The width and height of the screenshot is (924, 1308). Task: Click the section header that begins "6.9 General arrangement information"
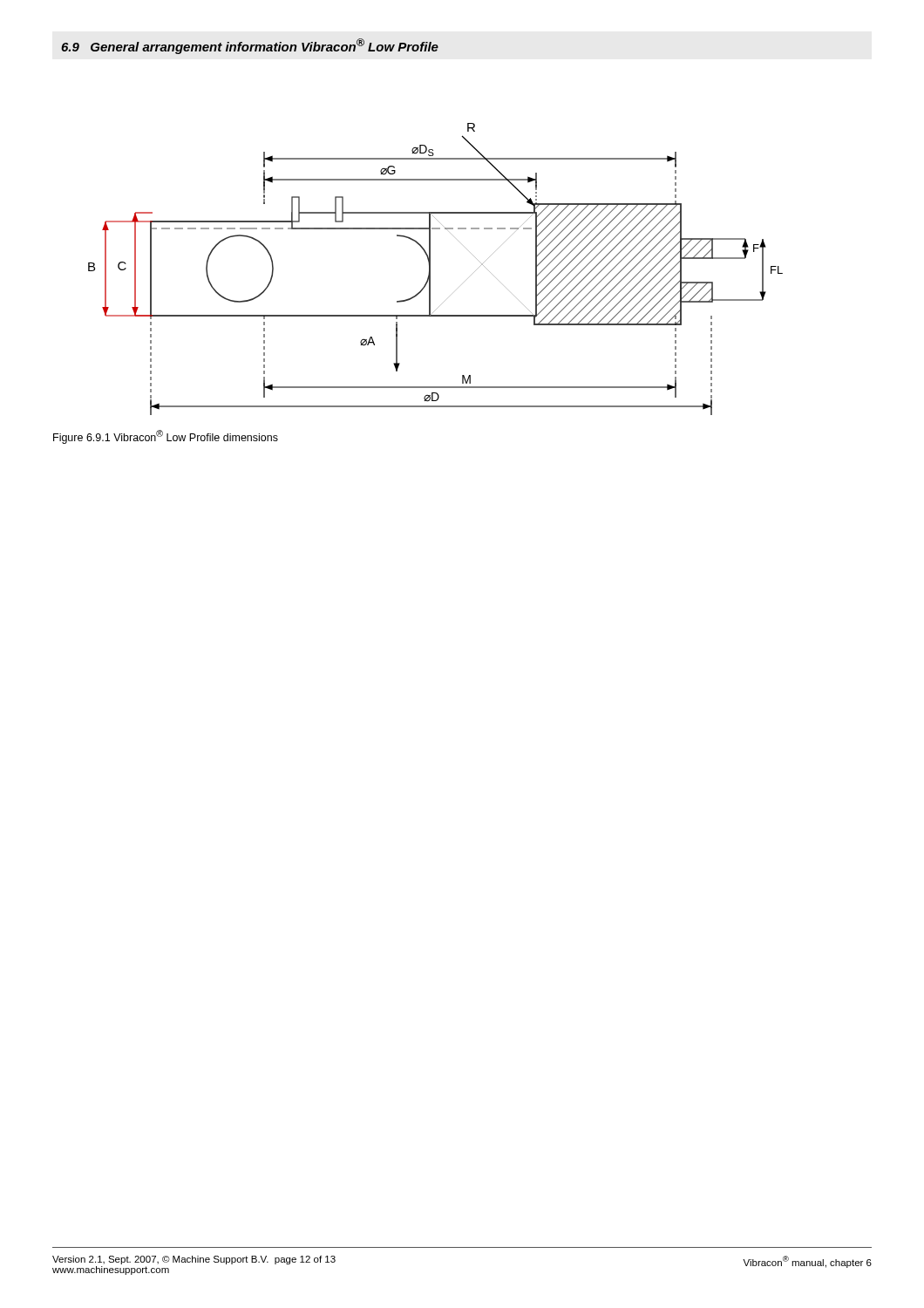(250, 45)
